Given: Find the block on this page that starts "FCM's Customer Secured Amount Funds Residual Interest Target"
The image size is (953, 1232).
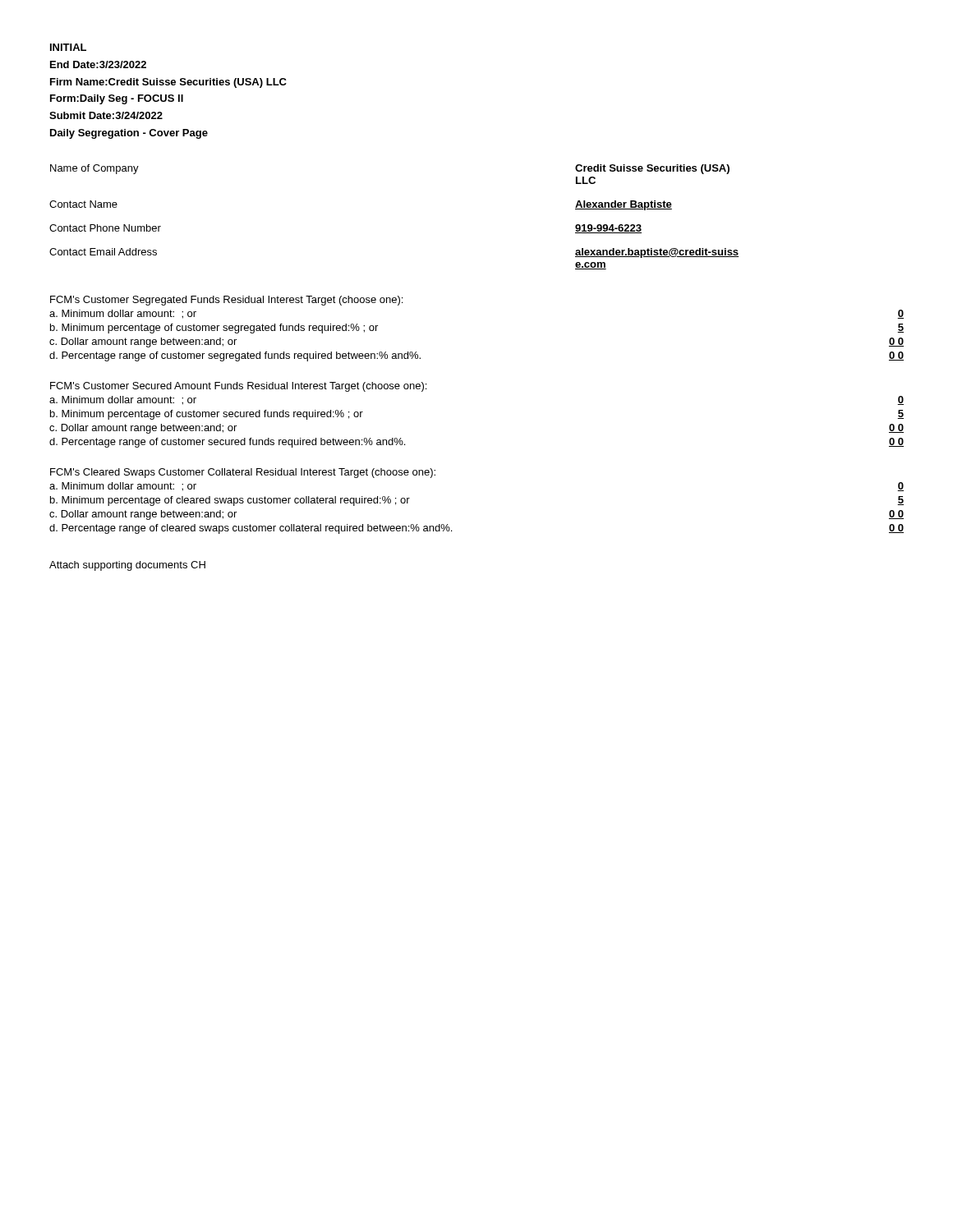Looking at the screenshot, I should click(238, 387).
